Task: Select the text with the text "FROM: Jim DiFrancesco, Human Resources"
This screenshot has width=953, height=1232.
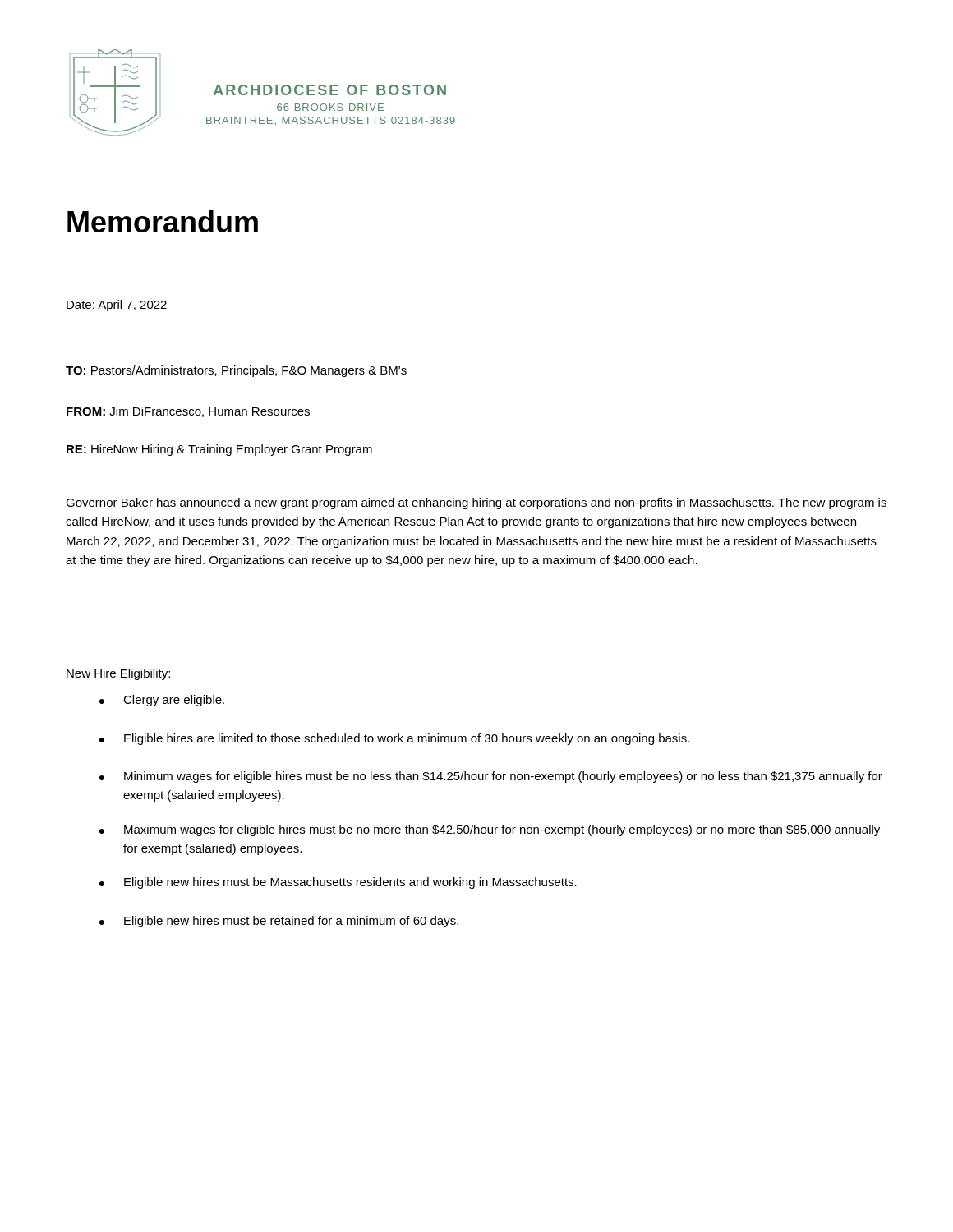Action: [x=188, y=411]
